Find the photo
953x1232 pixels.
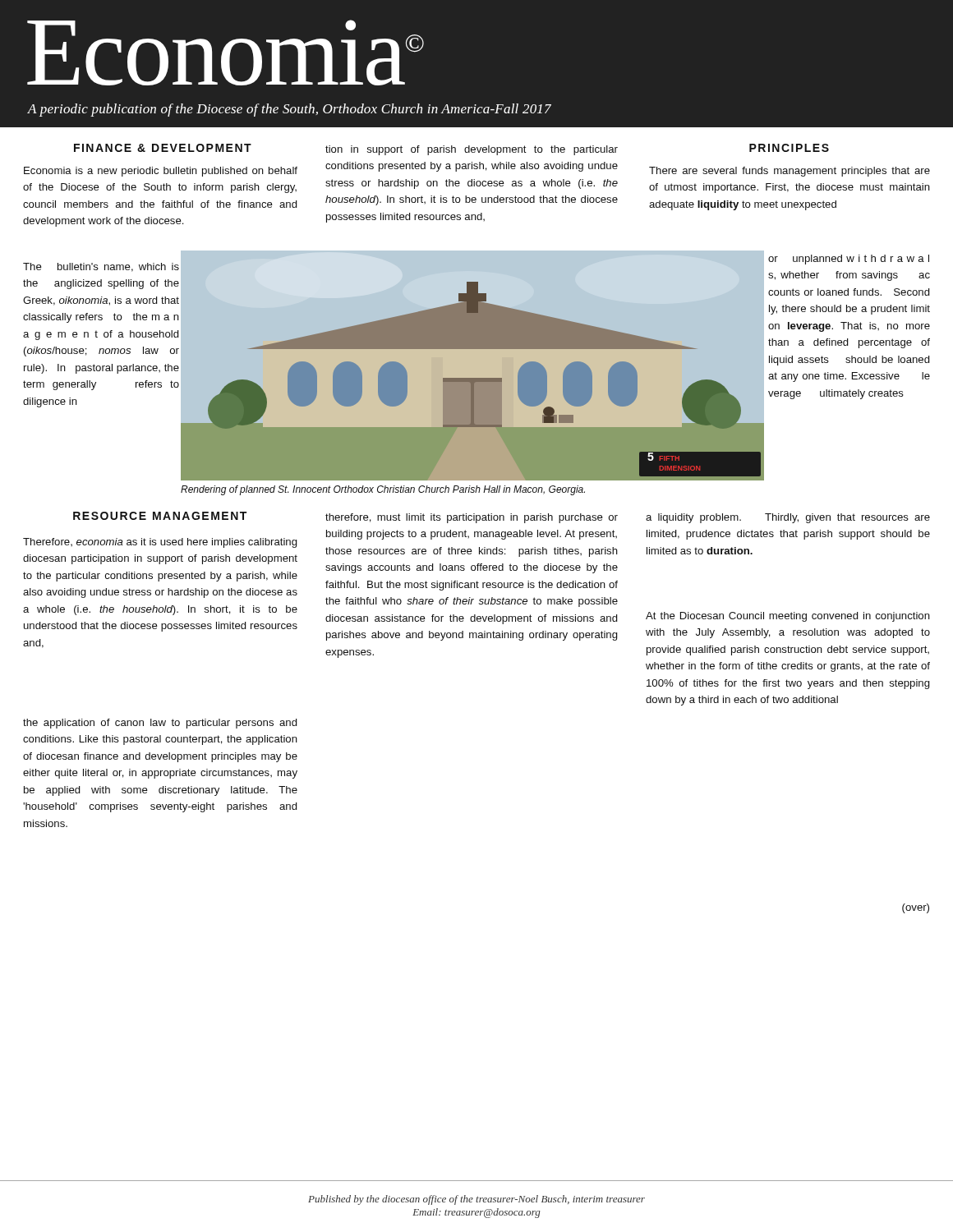472,370
